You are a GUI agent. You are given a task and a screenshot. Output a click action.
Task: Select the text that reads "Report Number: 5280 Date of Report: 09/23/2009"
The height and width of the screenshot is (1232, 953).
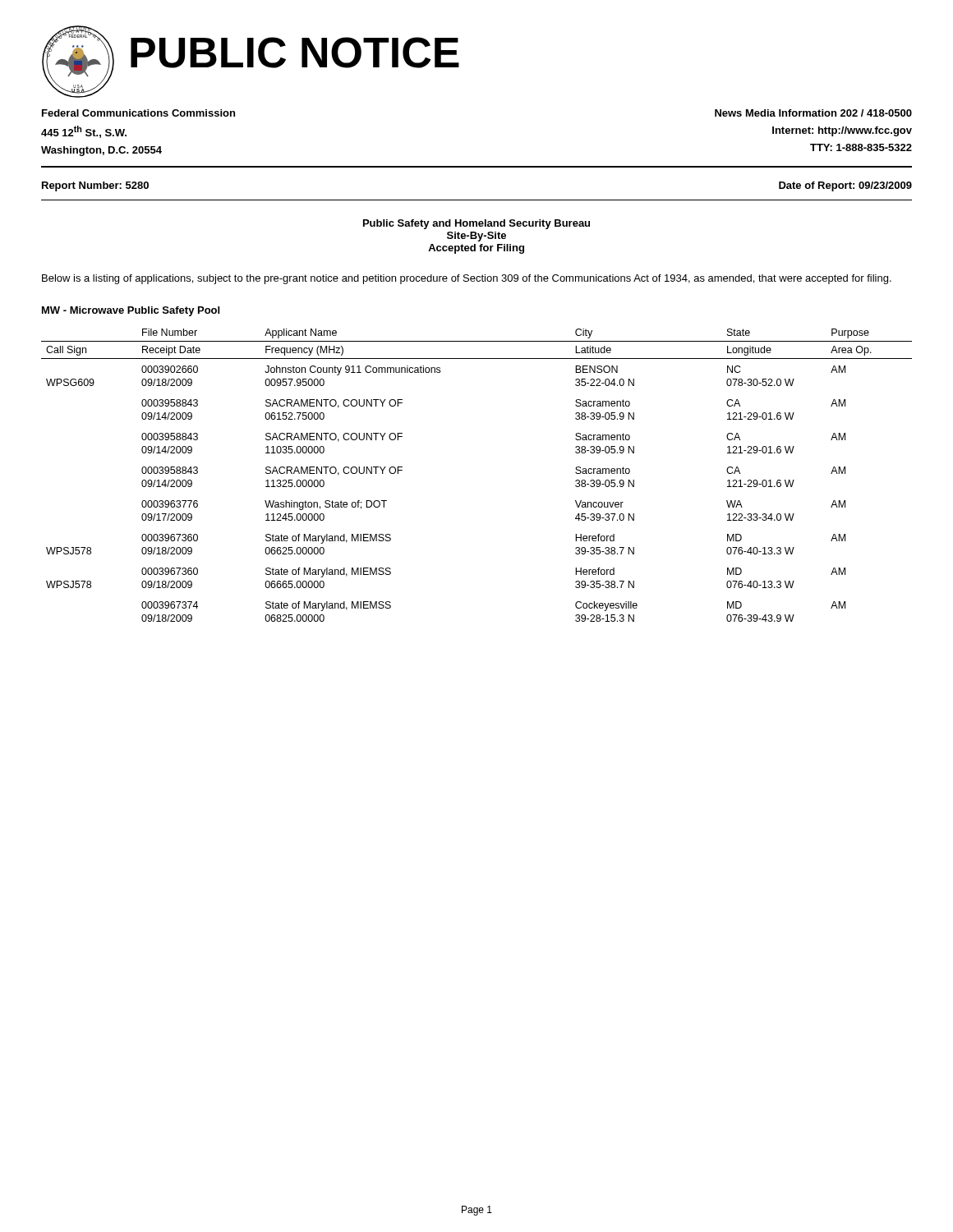coord(97,186)
